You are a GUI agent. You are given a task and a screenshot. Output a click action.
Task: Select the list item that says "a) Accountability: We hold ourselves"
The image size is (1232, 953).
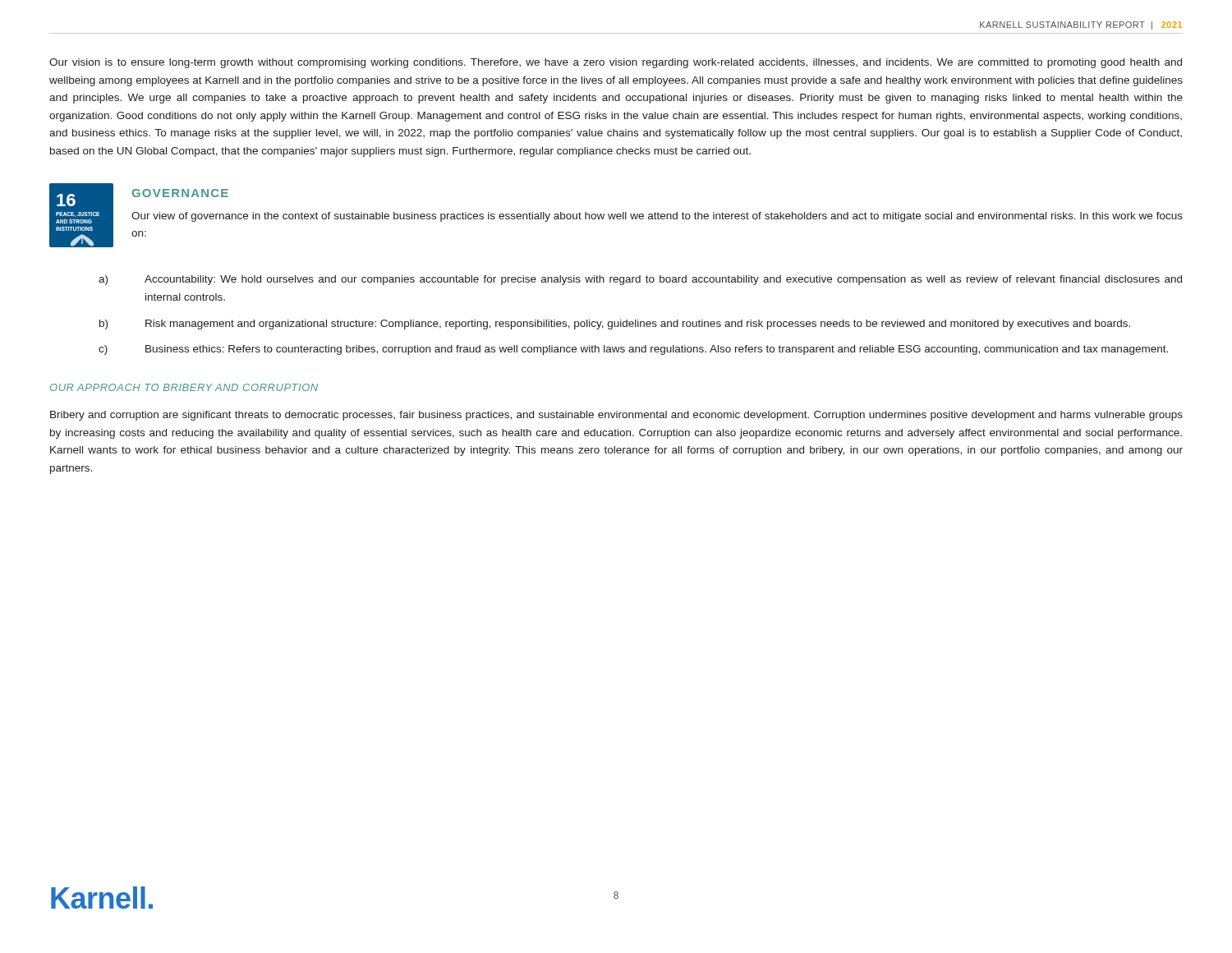616,288
